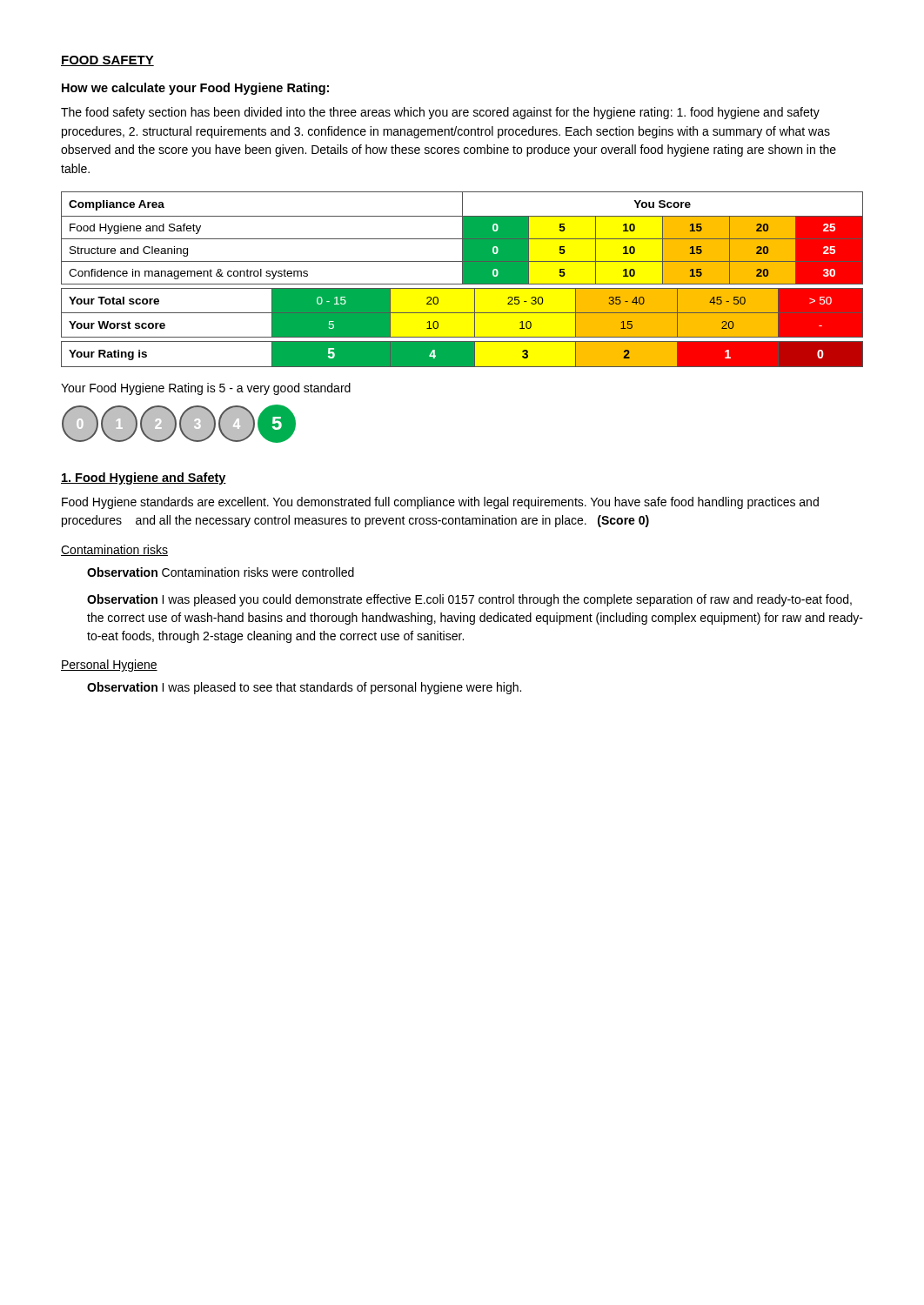Viewport: 924px width, 1305px height.
Task: Select the block starting "How we calculate"
Action: [195, 88]
